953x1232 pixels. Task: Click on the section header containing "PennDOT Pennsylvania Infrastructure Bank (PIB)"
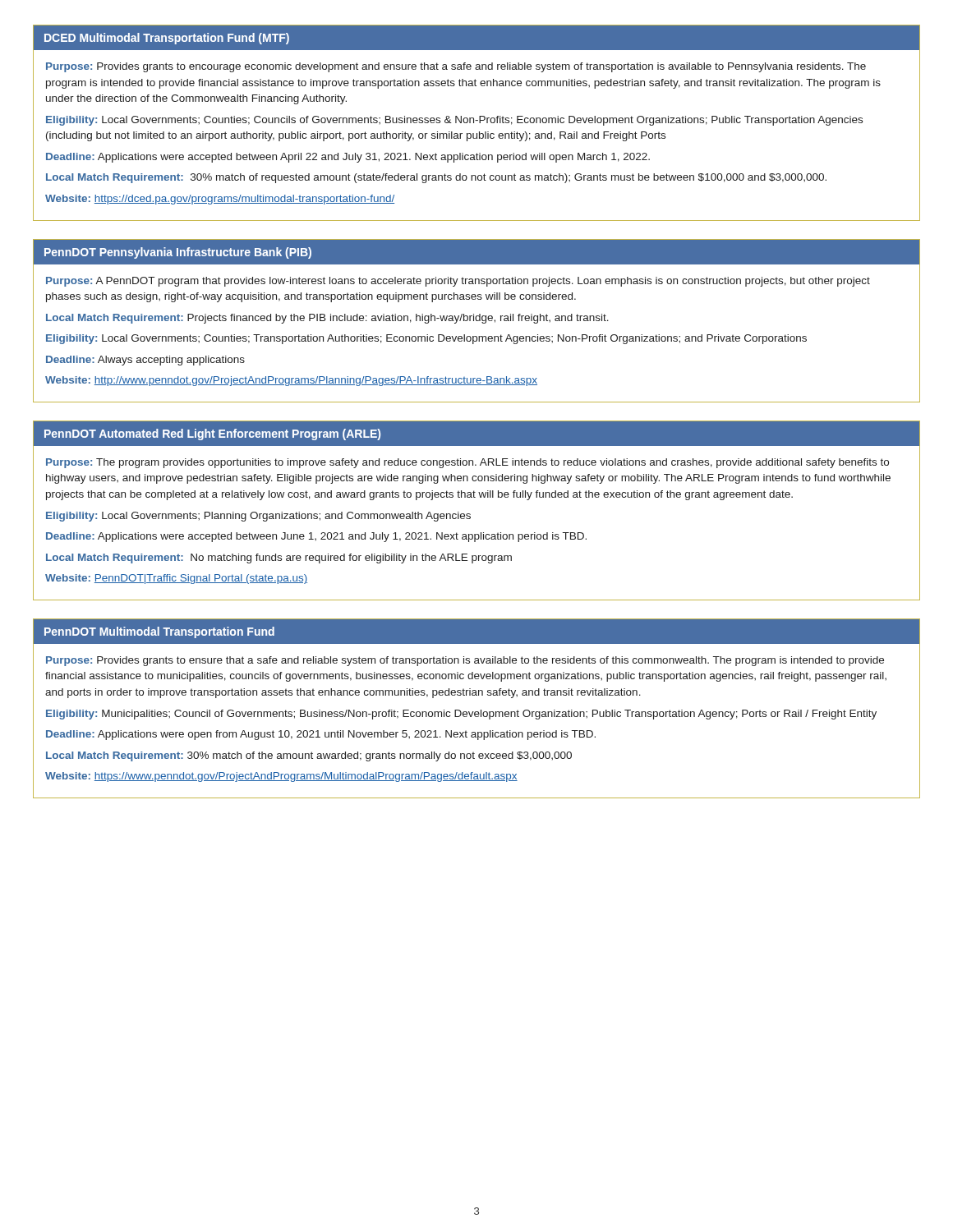476,320
